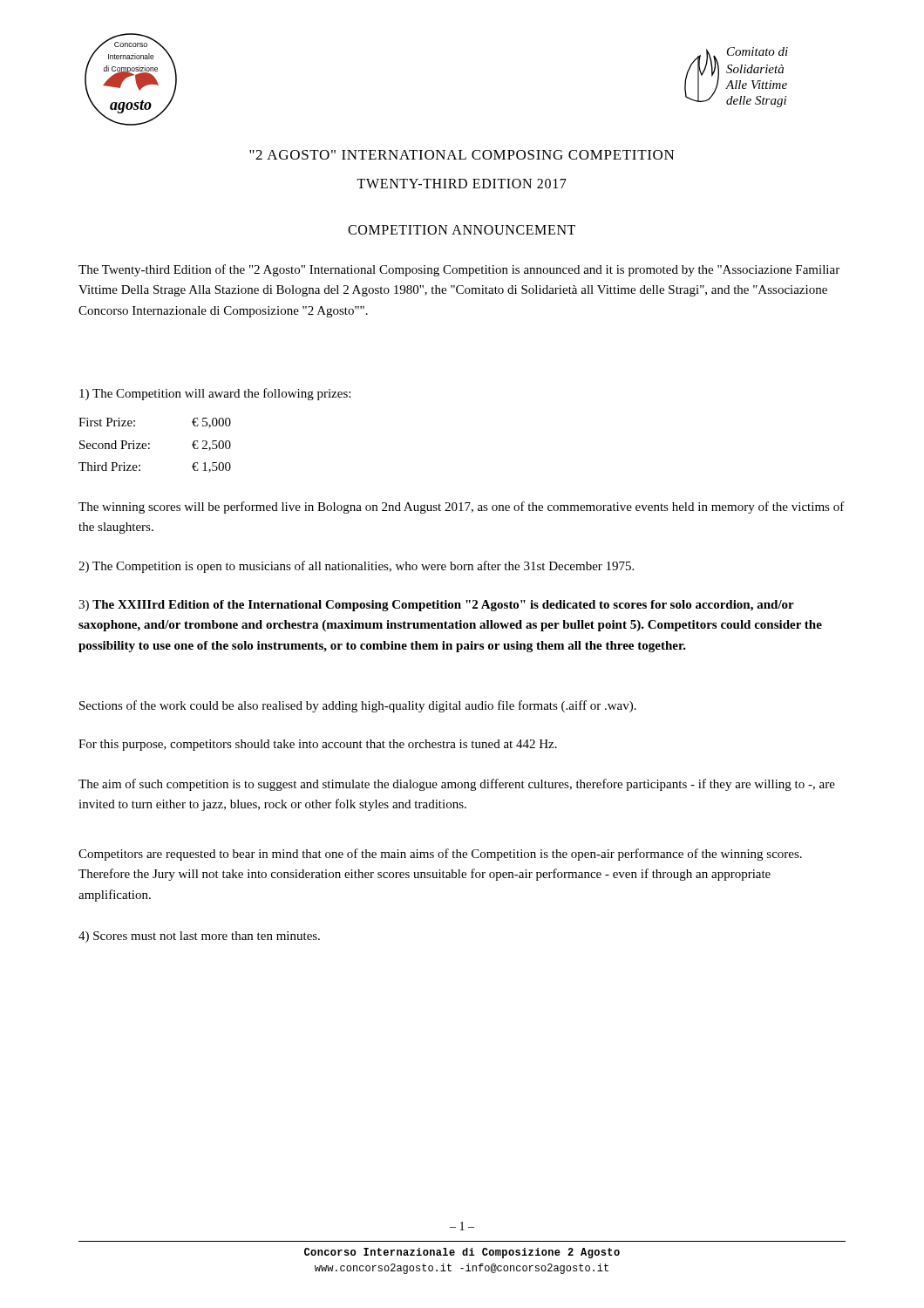Select the passage starting "The aim of such competition is"
Image resolution: width=924 pixels, height=1308 pixels.
pos(457,794)
